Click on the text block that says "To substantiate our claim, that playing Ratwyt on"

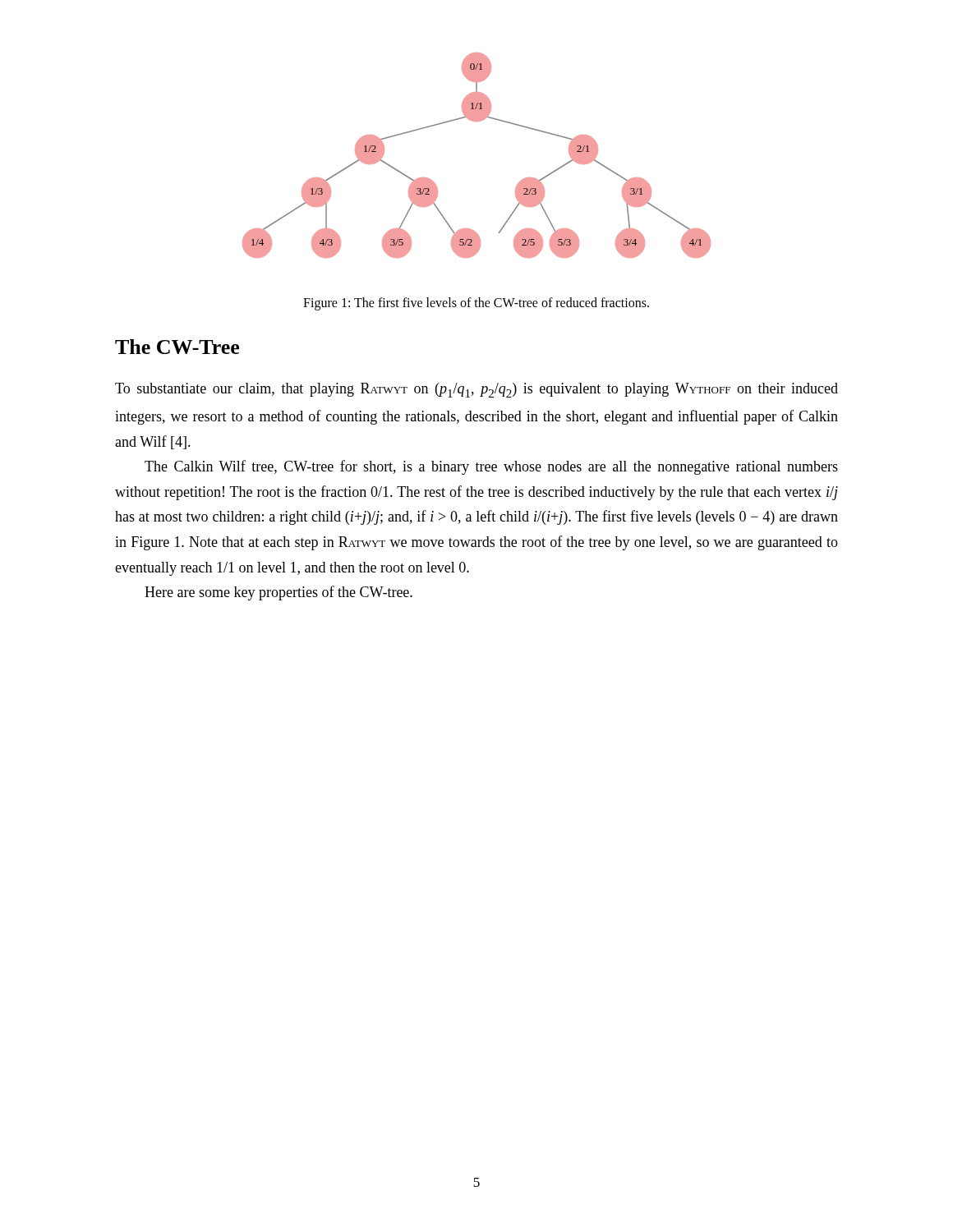[x=476, y=415]
